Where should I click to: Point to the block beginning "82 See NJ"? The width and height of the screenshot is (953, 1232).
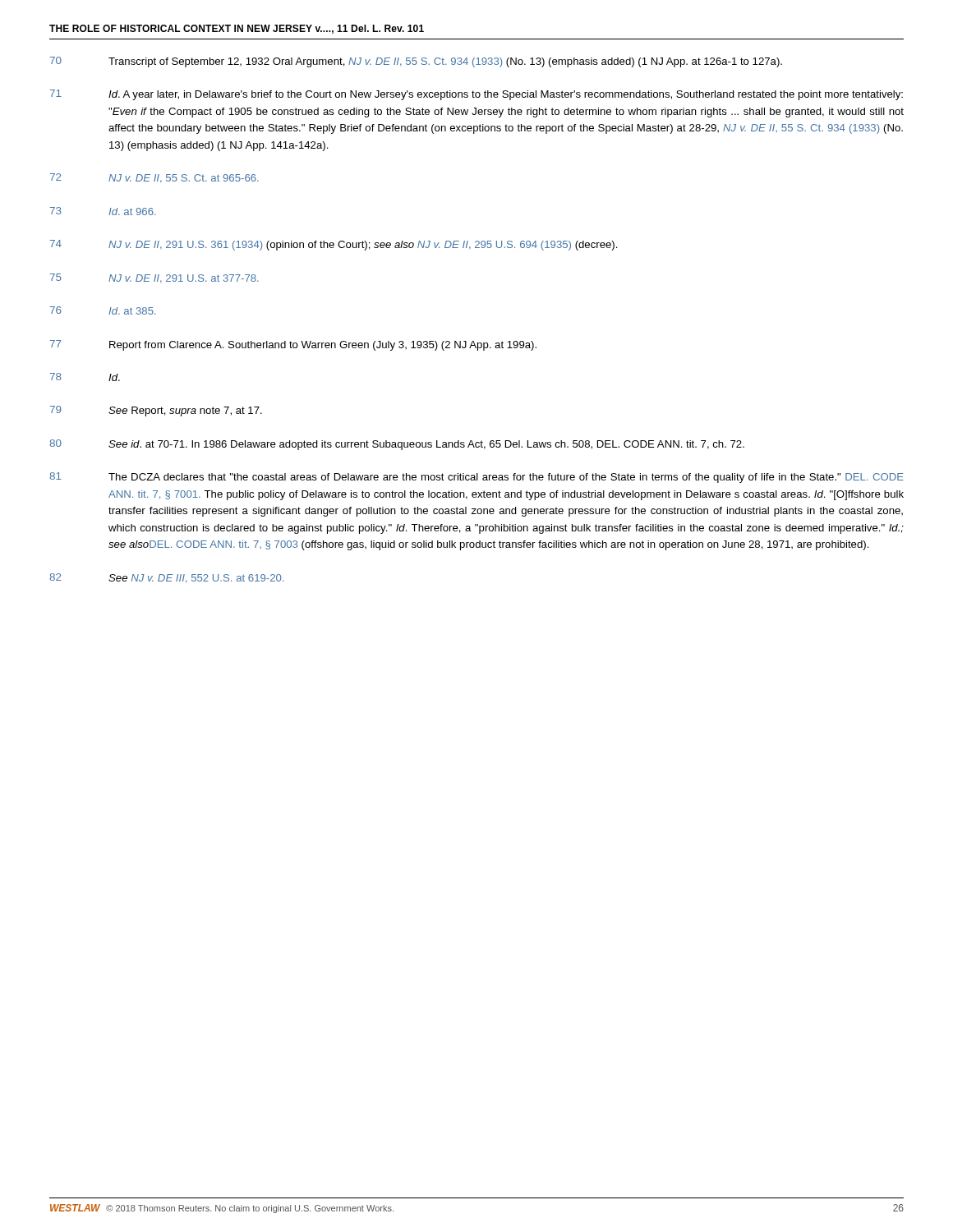pos(166,578)
